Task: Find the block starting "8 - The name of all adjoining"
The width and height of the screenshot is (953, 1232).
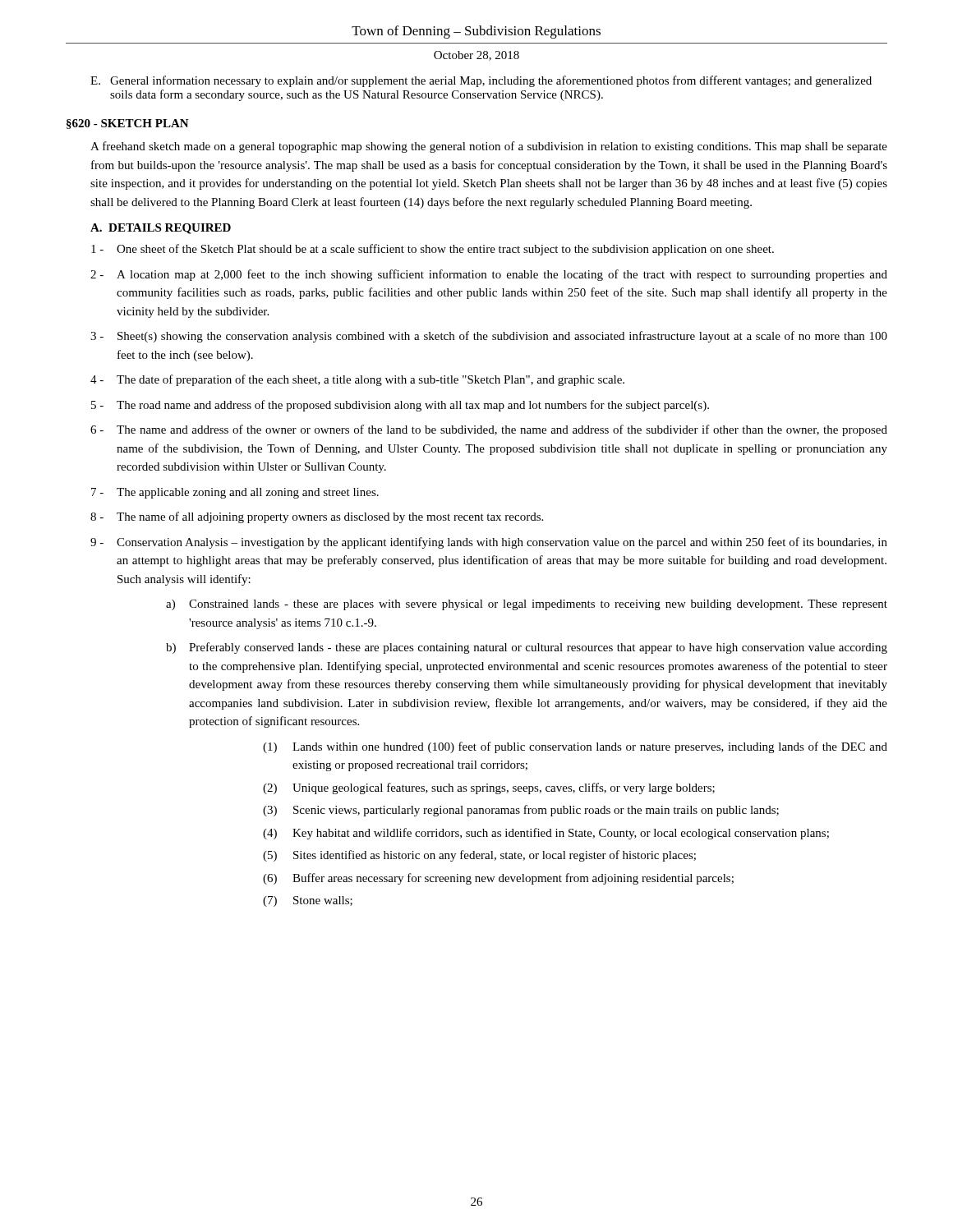Action: (x=489, y=517)
